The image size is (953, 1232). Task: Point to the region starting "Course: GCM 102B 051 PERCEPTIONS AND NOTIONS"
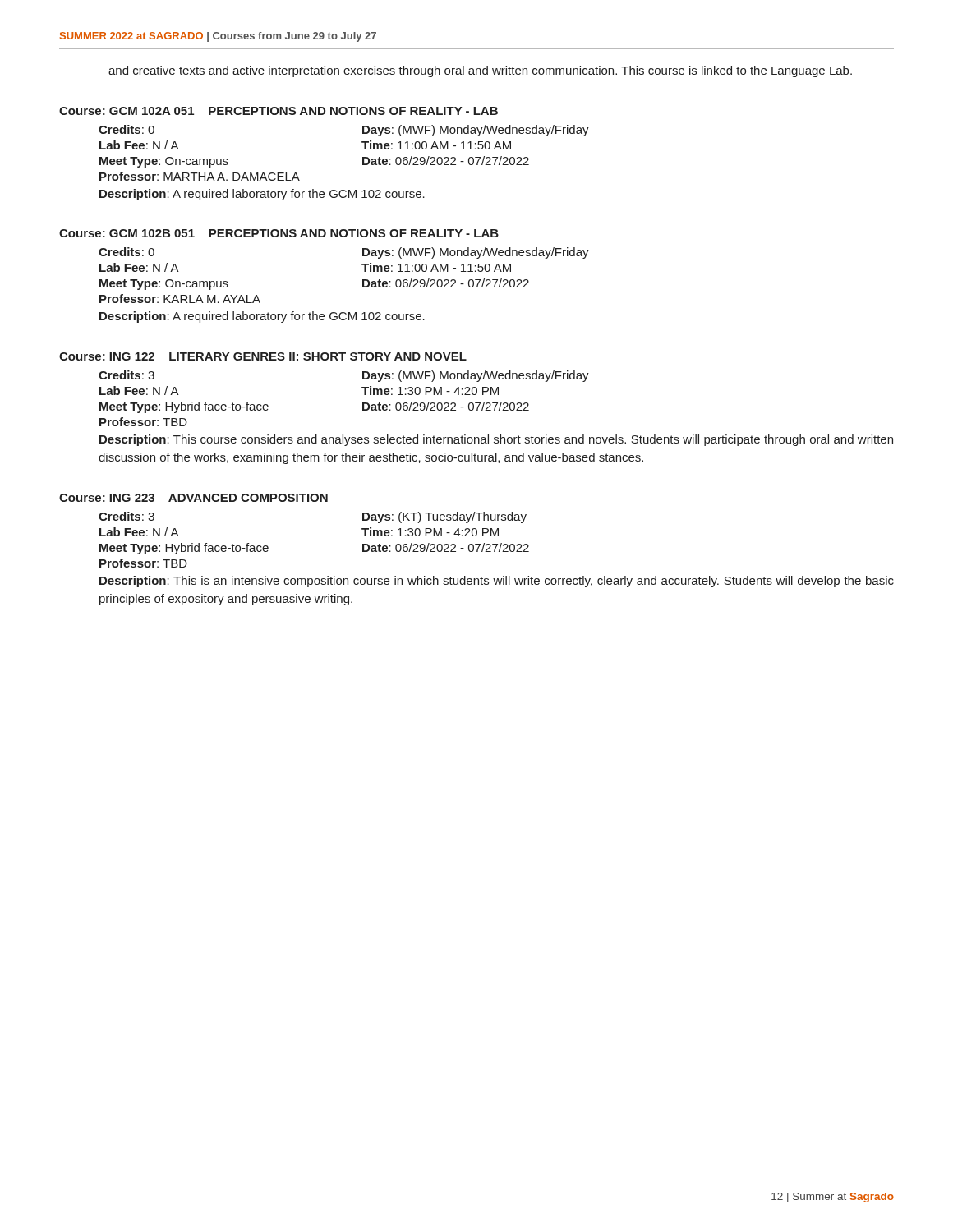click(x=476, y=276)
